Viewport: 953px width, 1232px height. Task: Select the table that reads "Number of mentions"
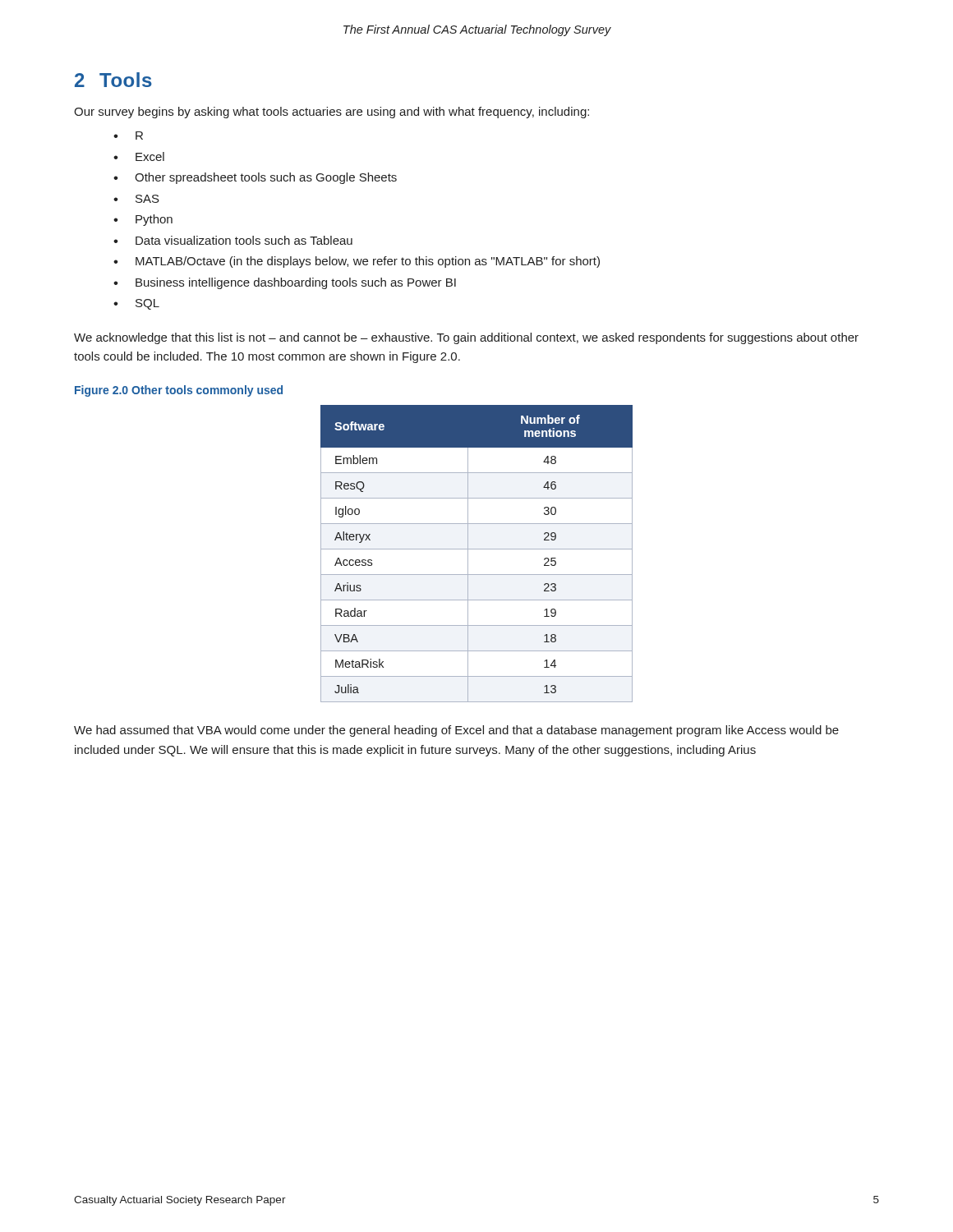476,554
